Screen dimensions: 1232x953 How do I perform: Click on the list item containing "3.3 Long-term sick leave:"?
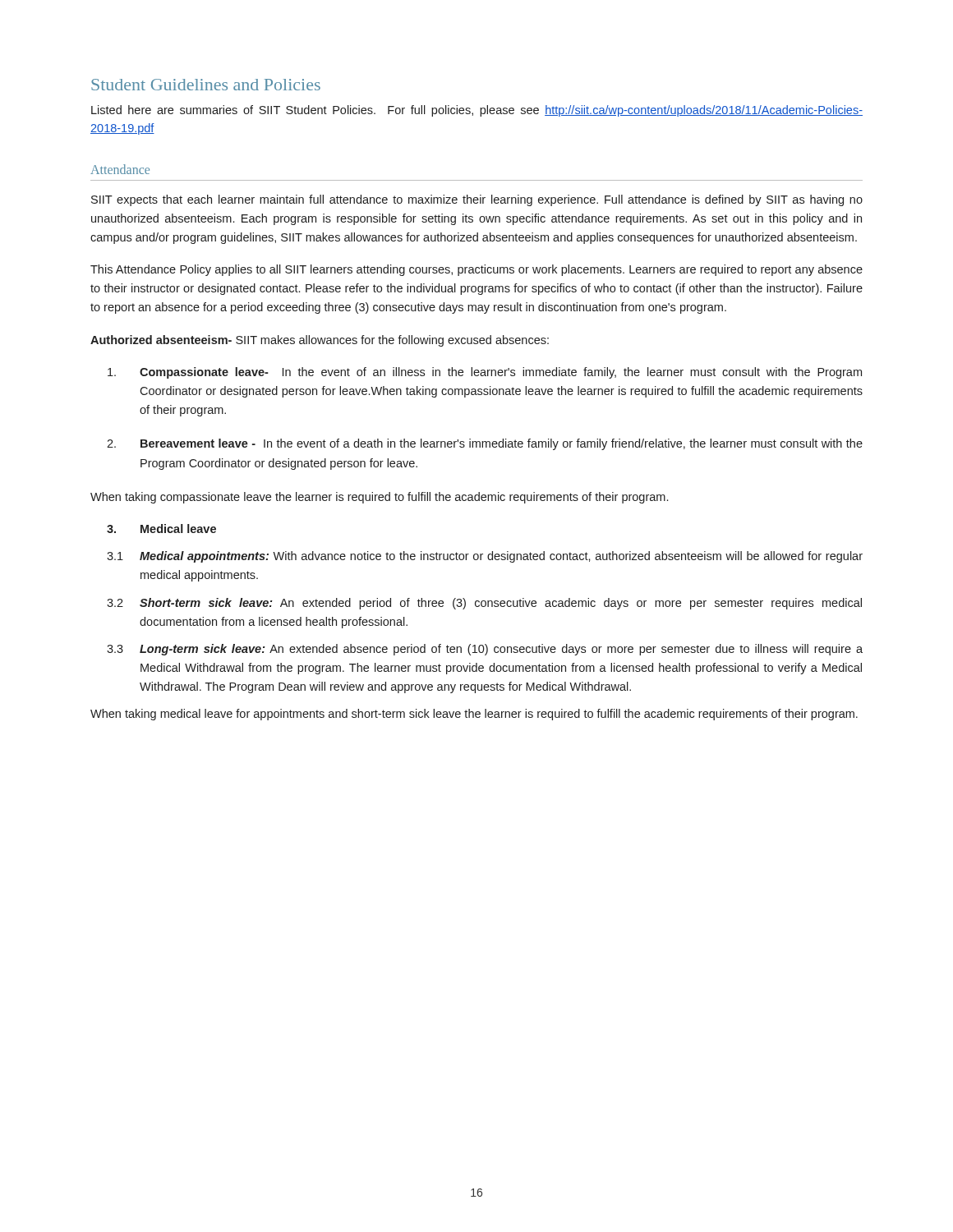click(x=476, y=668)
